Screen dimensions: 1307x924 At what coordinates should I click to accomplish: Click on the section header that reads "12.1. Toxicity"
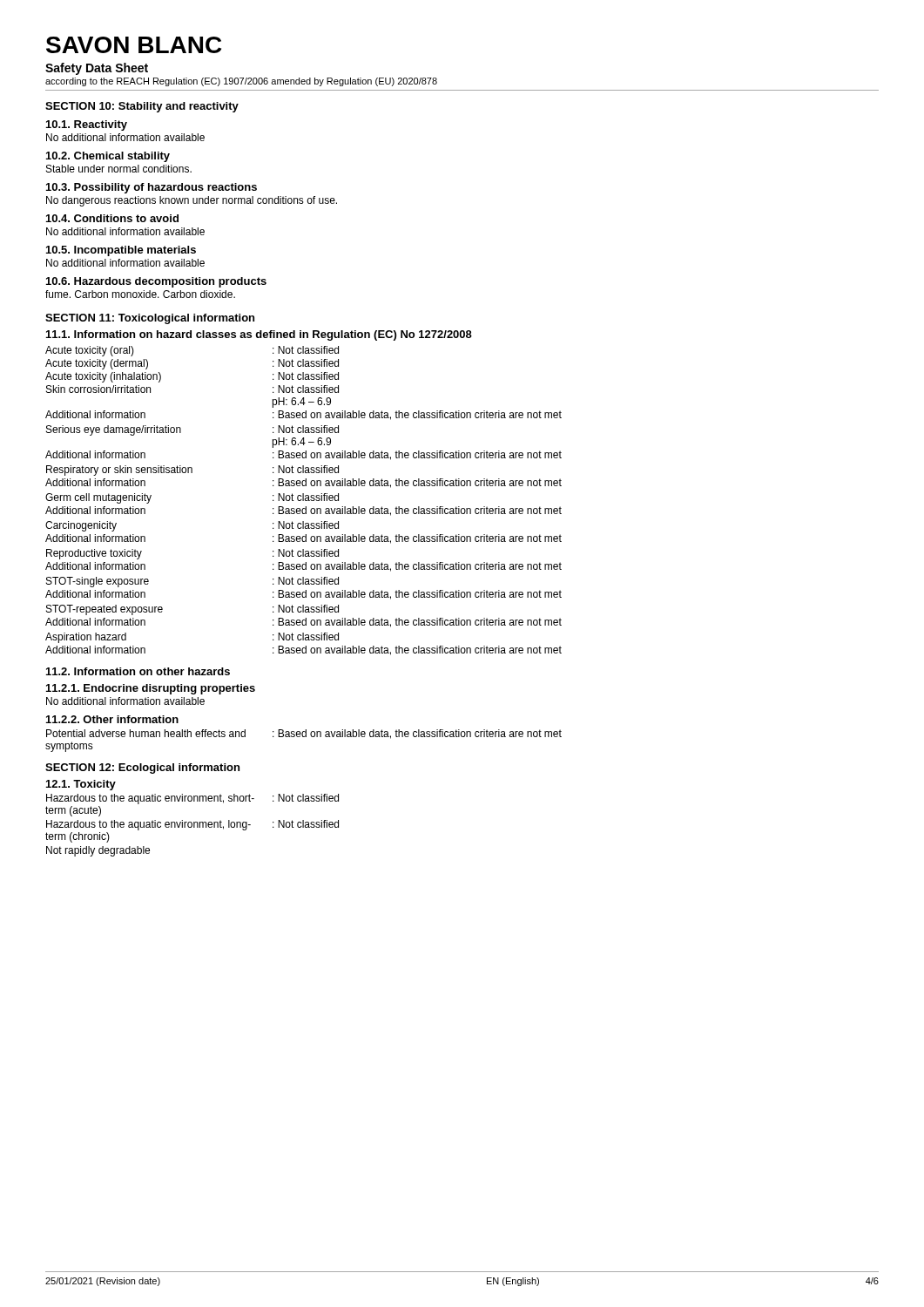(x=80, y=784)
